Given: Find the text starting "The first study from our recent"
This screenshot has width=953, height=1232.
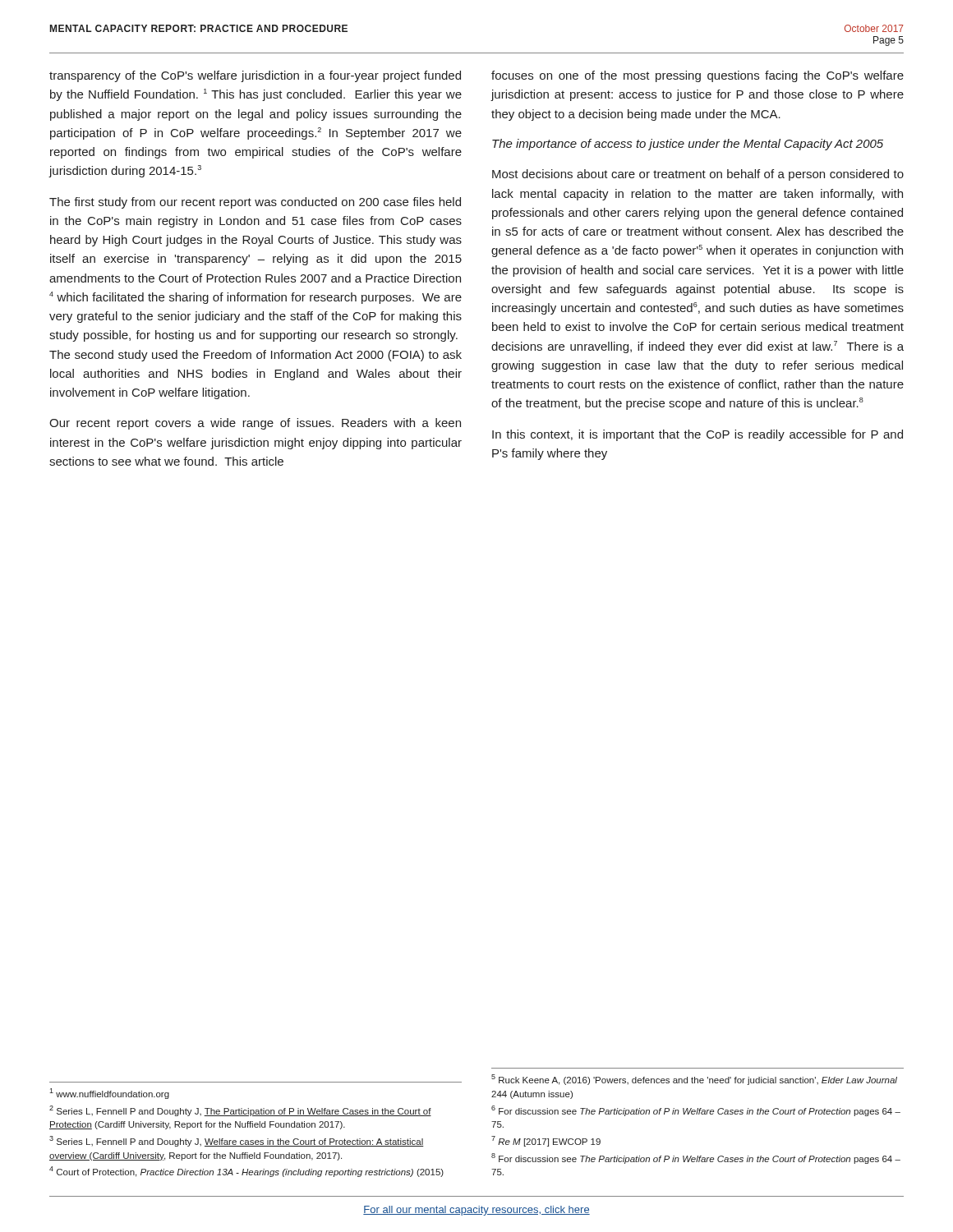Looking at the screenshot, I should [x=255, y=297].
